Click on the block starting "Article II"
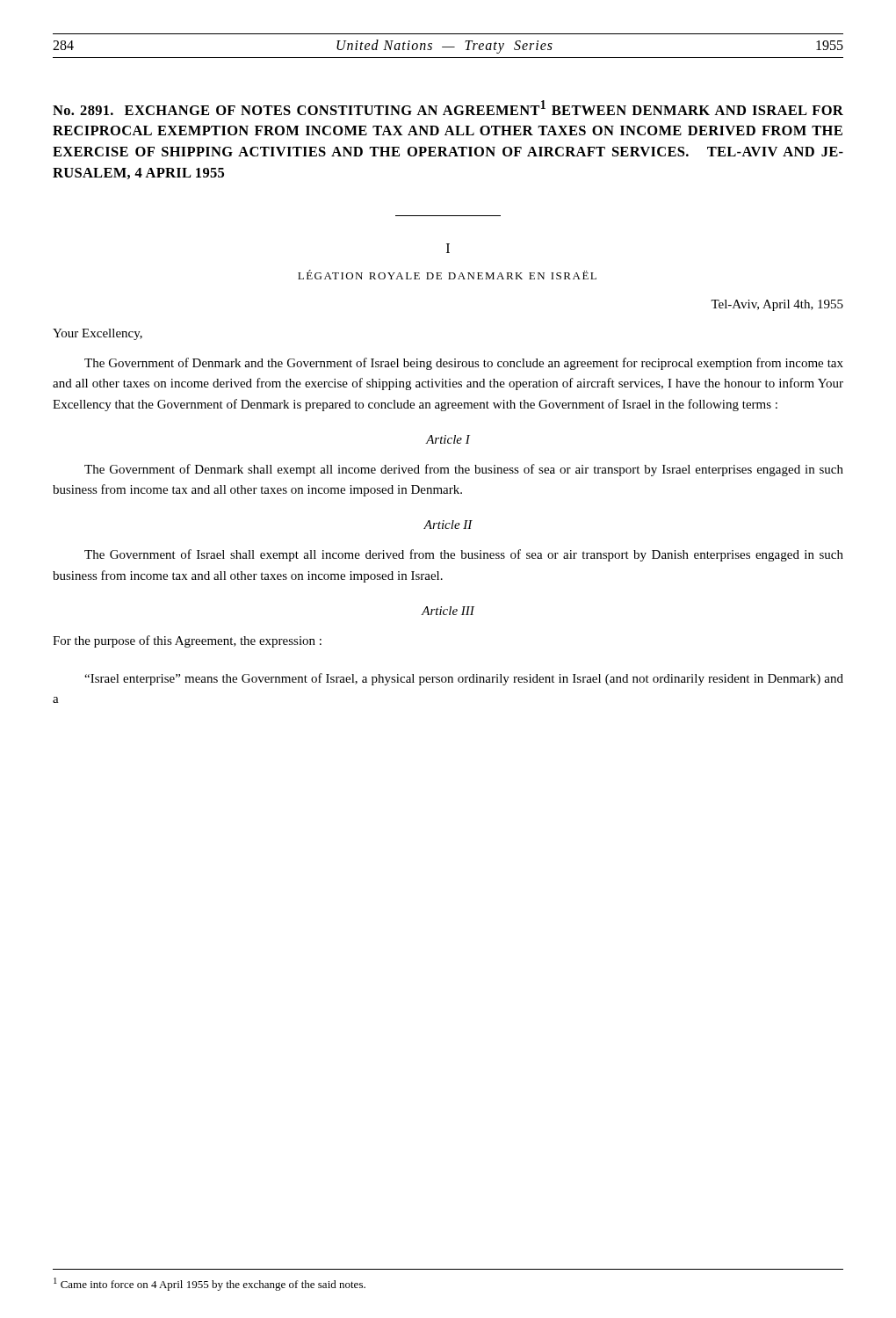The height and width of the screenshot is (1318, 896). pyautogui.click(x=448, y=525)
